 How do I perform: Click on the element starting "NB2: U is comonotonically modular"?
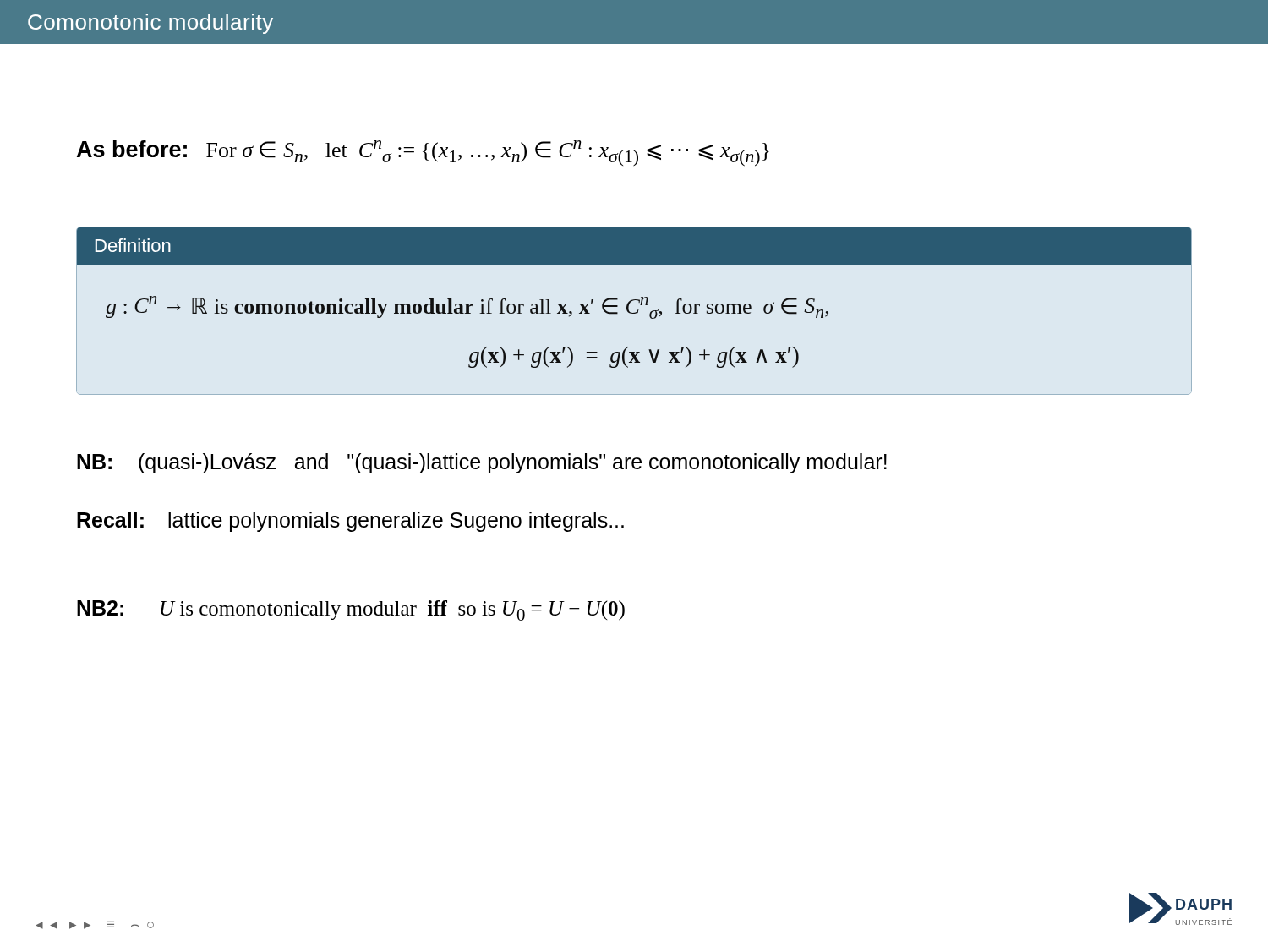[x=351, y=610]
